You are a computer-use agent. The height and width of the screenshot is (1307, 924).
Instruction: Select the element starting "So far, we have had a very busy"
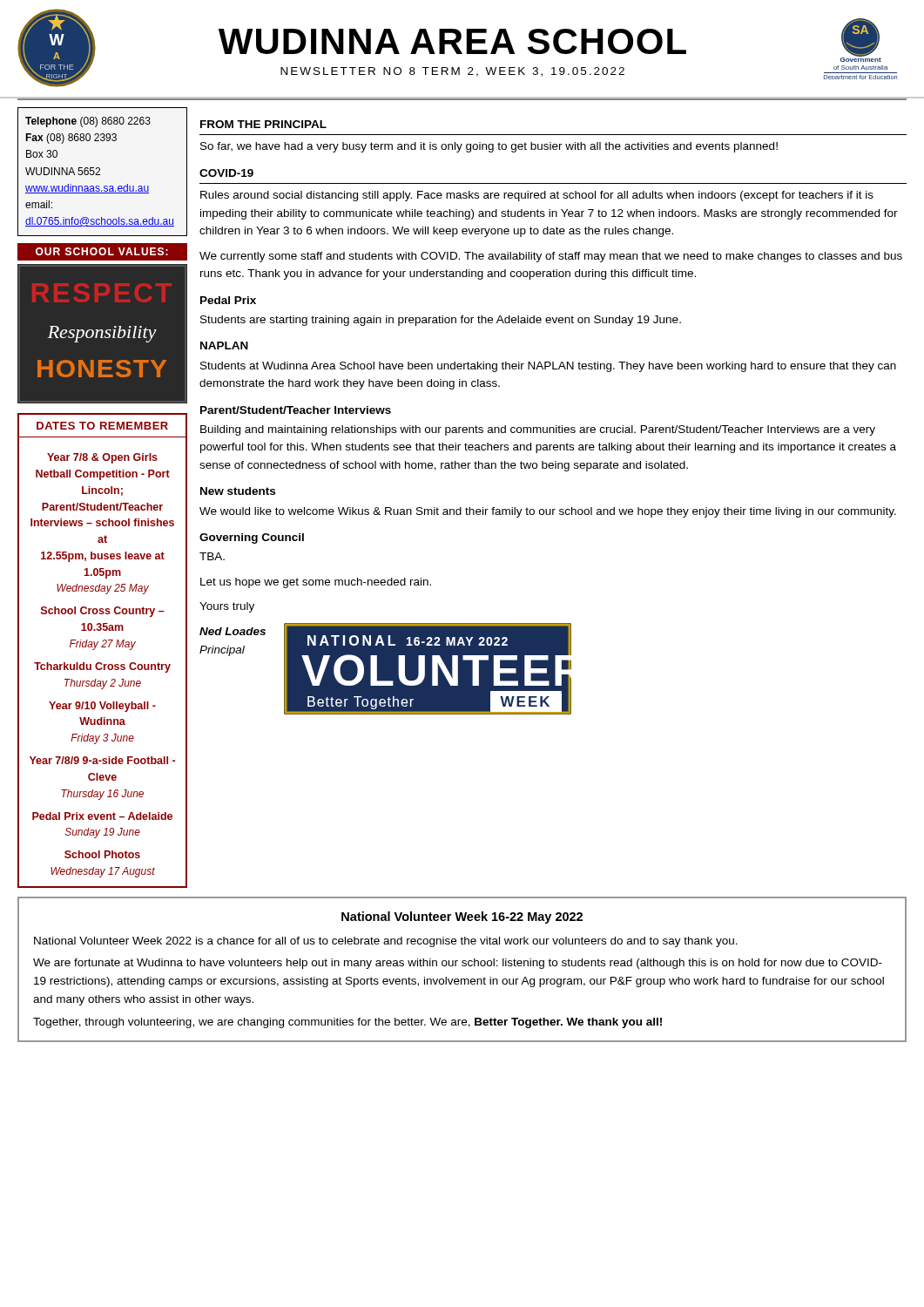(x=489, y=146)
